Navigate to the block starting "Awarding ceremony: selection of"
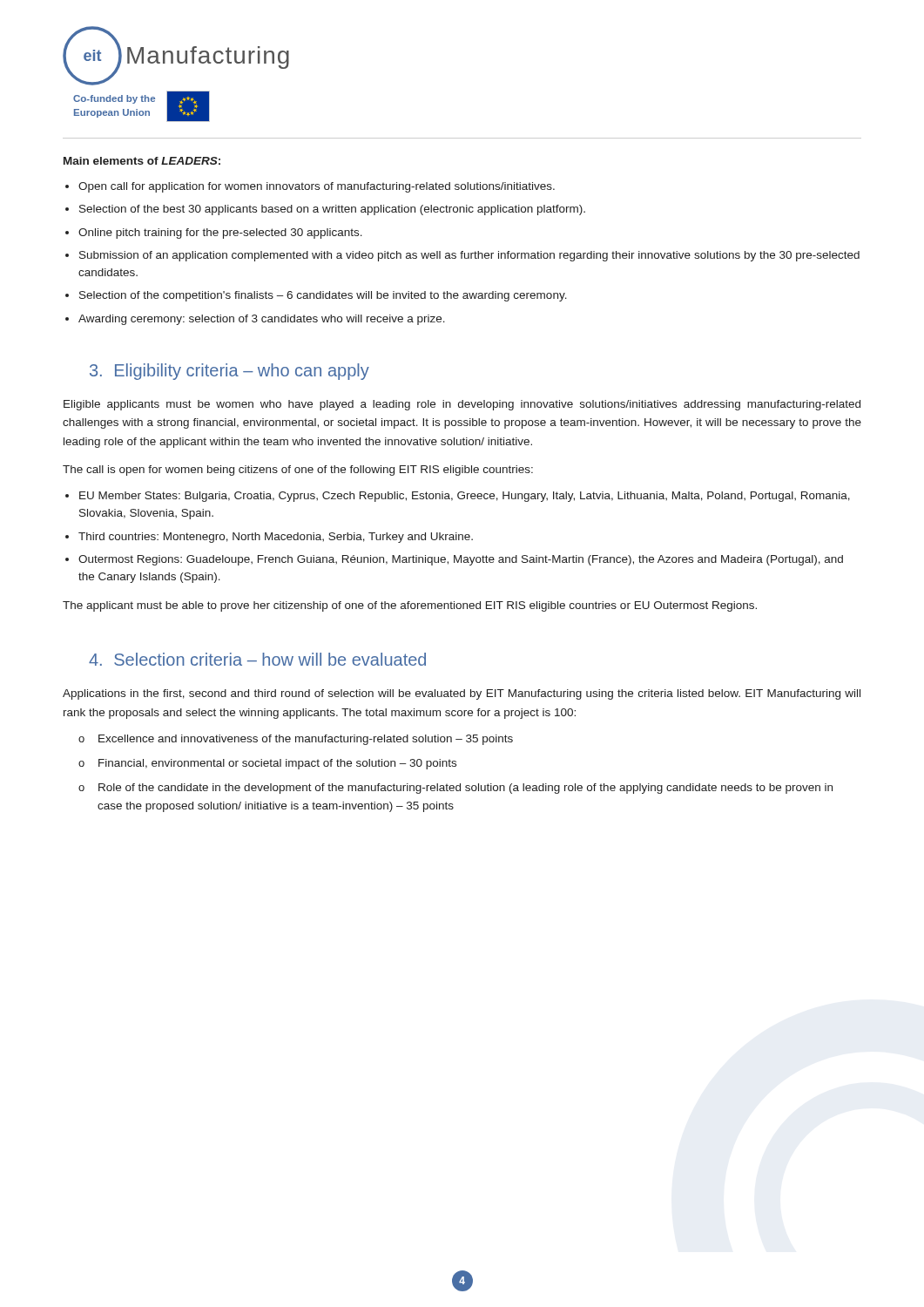The height and width of the screenshot is (1307, 924). coord(262,318)
